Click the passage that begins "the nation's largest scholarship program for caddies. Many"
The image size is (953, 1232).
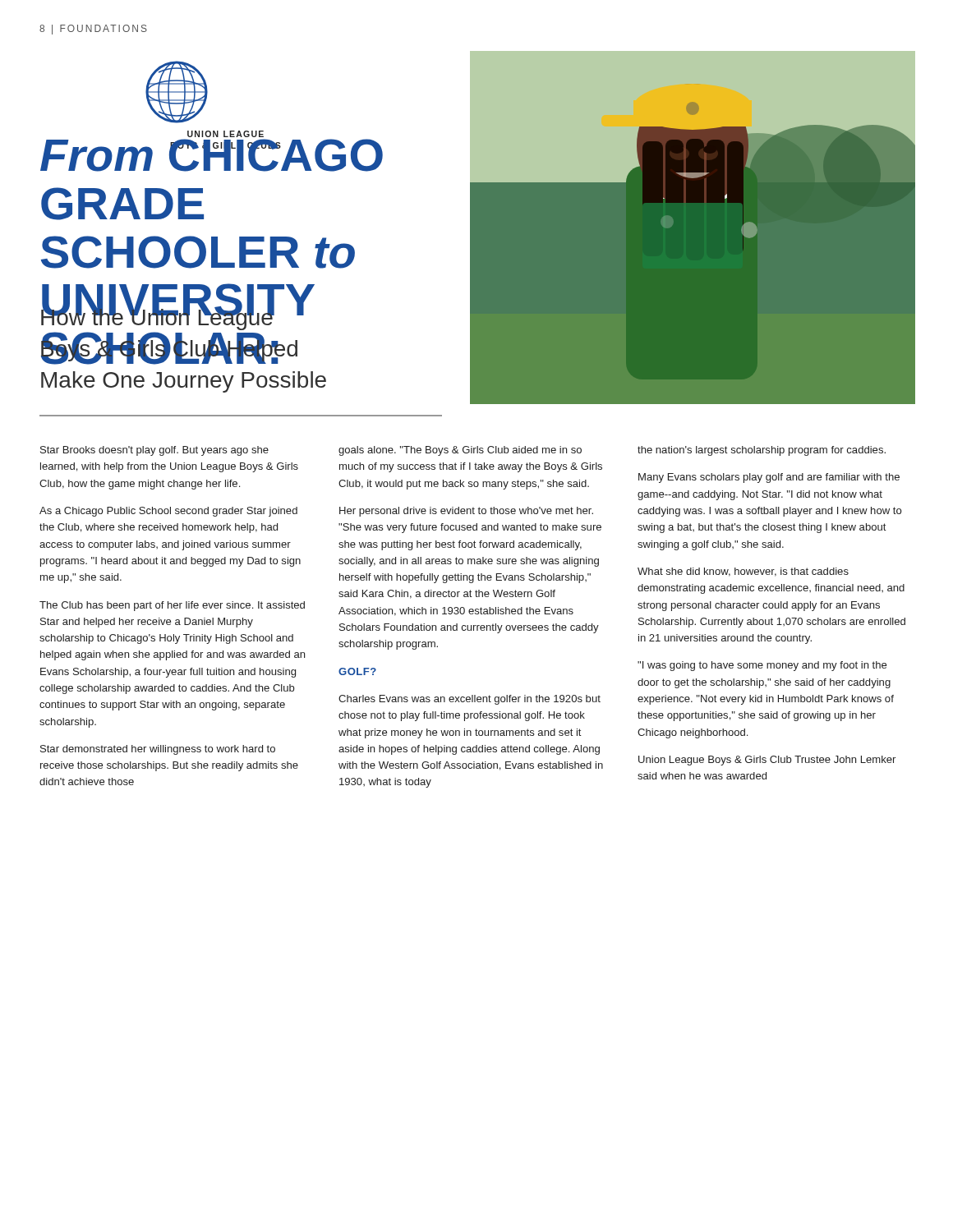click(x=772, y=613)
